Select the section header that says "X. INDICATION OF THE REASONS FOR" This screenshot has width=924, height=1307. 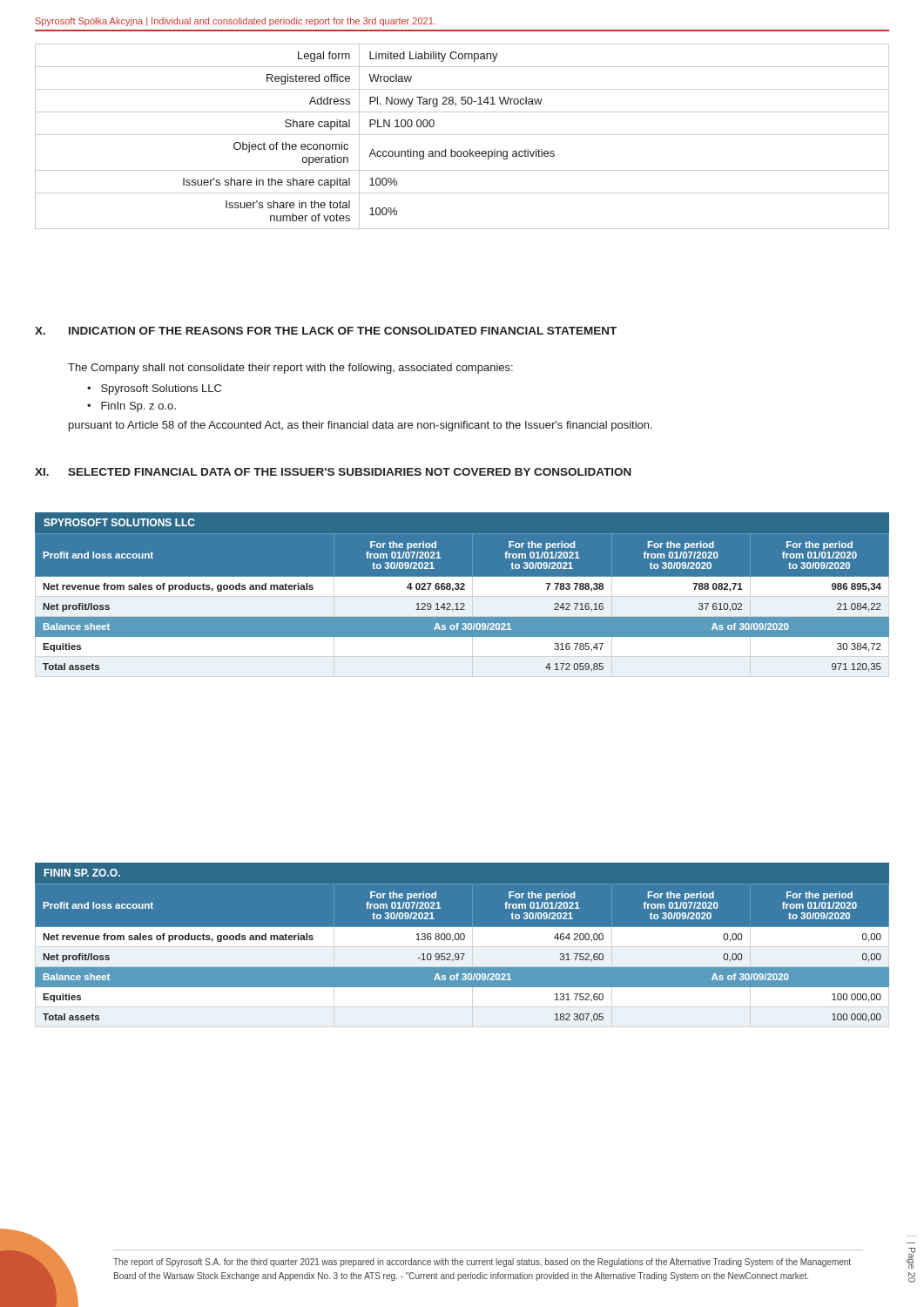coord(326,331)
